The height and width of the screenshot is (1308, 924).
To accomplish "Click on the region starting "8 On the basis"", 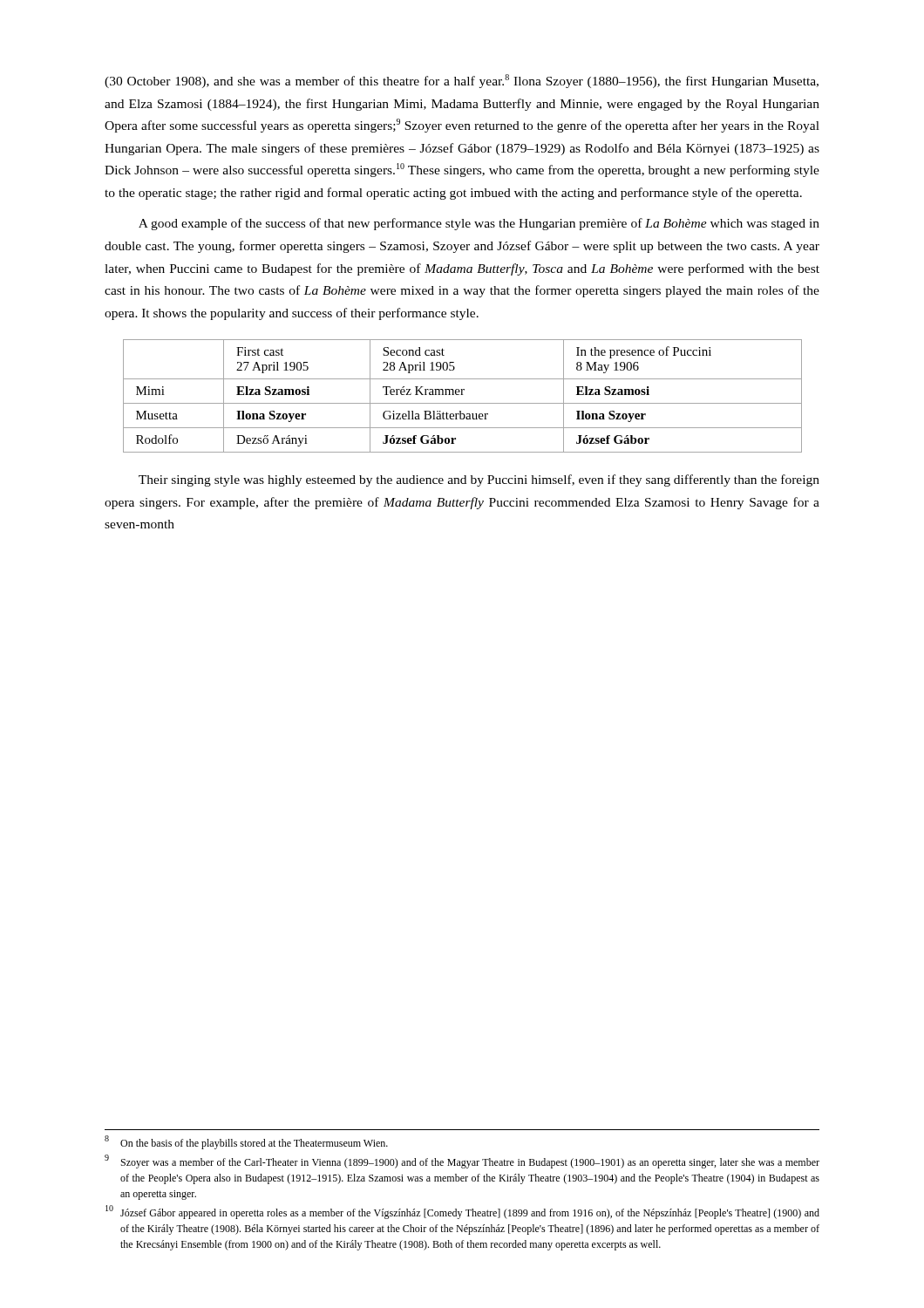I will (x=246, y=1142).
